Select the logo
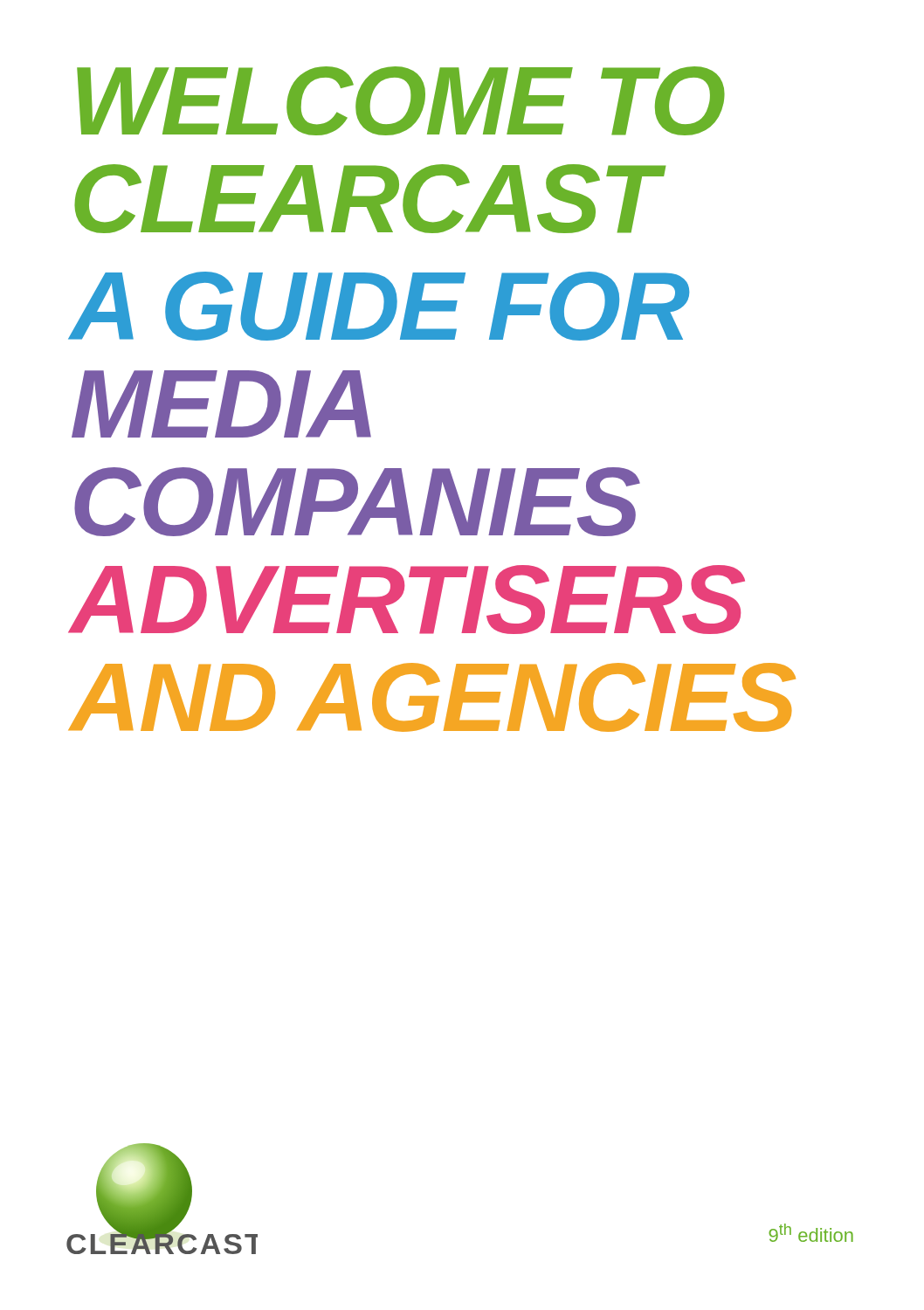Viewport: 924px width, 1310px height. click(162, 1199)
